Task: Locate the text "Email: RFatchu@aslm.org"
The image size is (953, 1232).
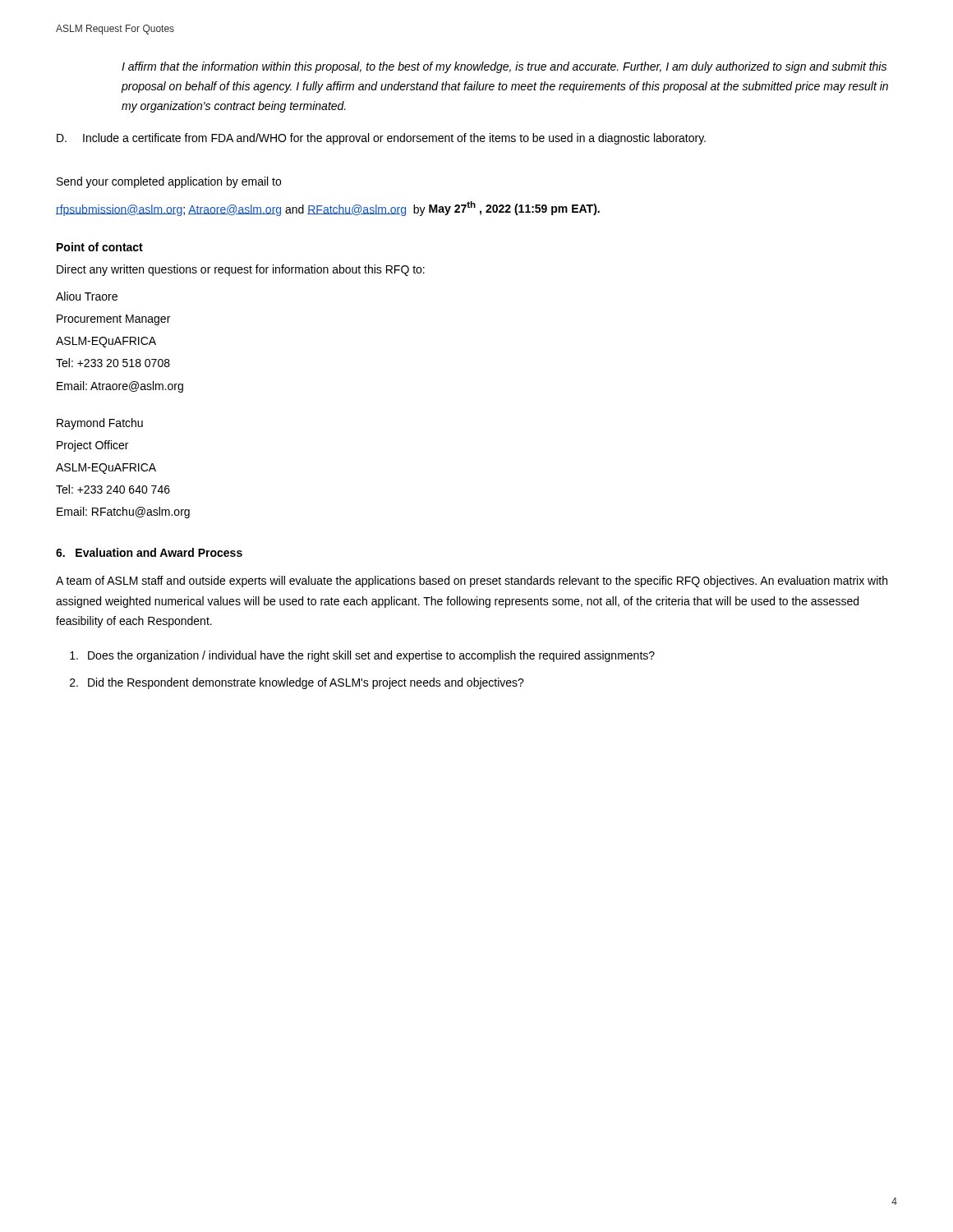Action: pyautogui.click(x=123, y=512)
